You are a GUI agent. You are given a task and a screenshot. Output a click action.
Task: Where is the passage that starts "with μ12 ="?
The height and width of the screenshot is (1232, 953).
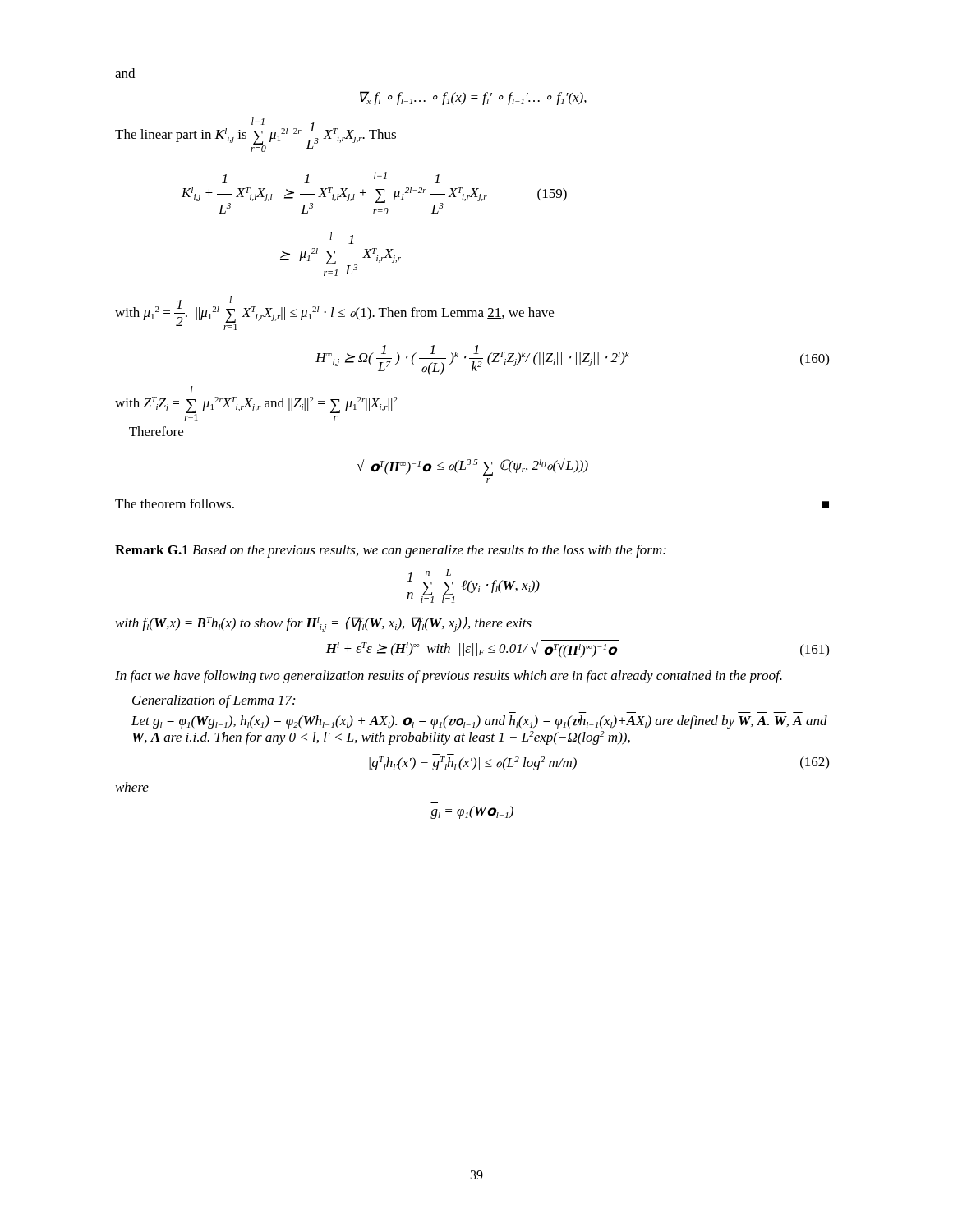pyautogui.click(x=335, y=314)
